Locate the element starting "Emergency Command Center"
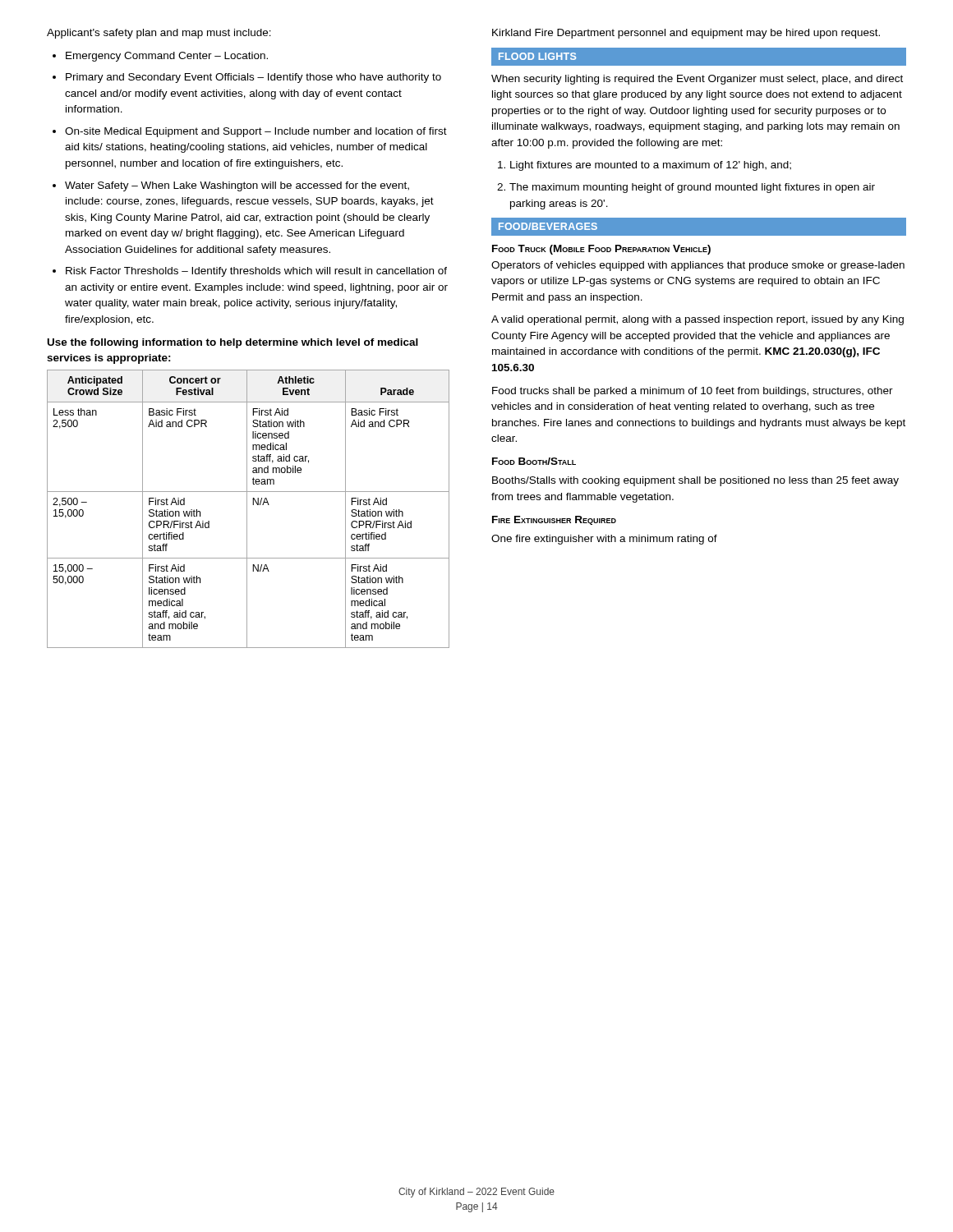The height and width of the screenshot is (1232, 953). (257, 55)
